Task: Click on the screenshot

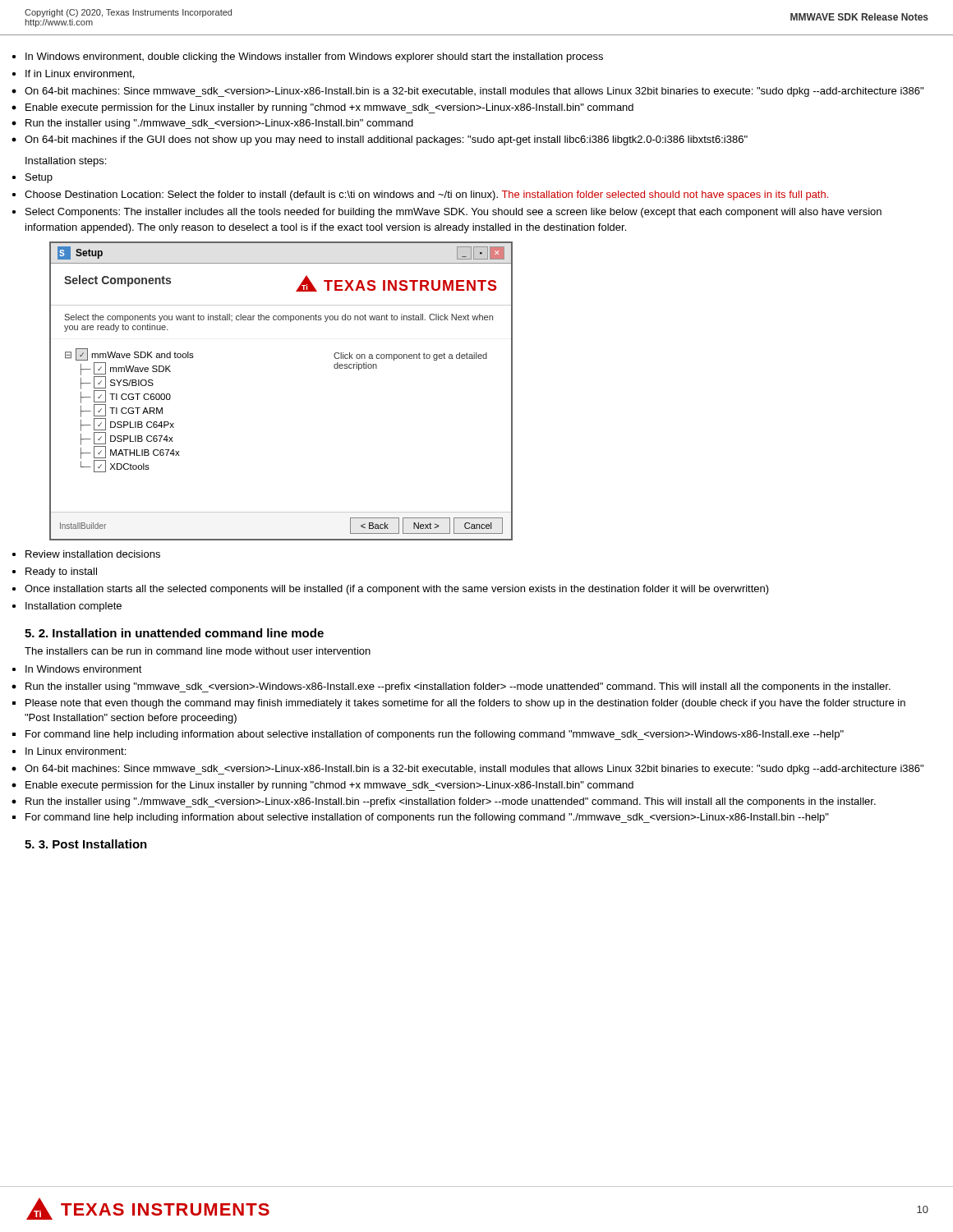Action: tap(489, 391)
